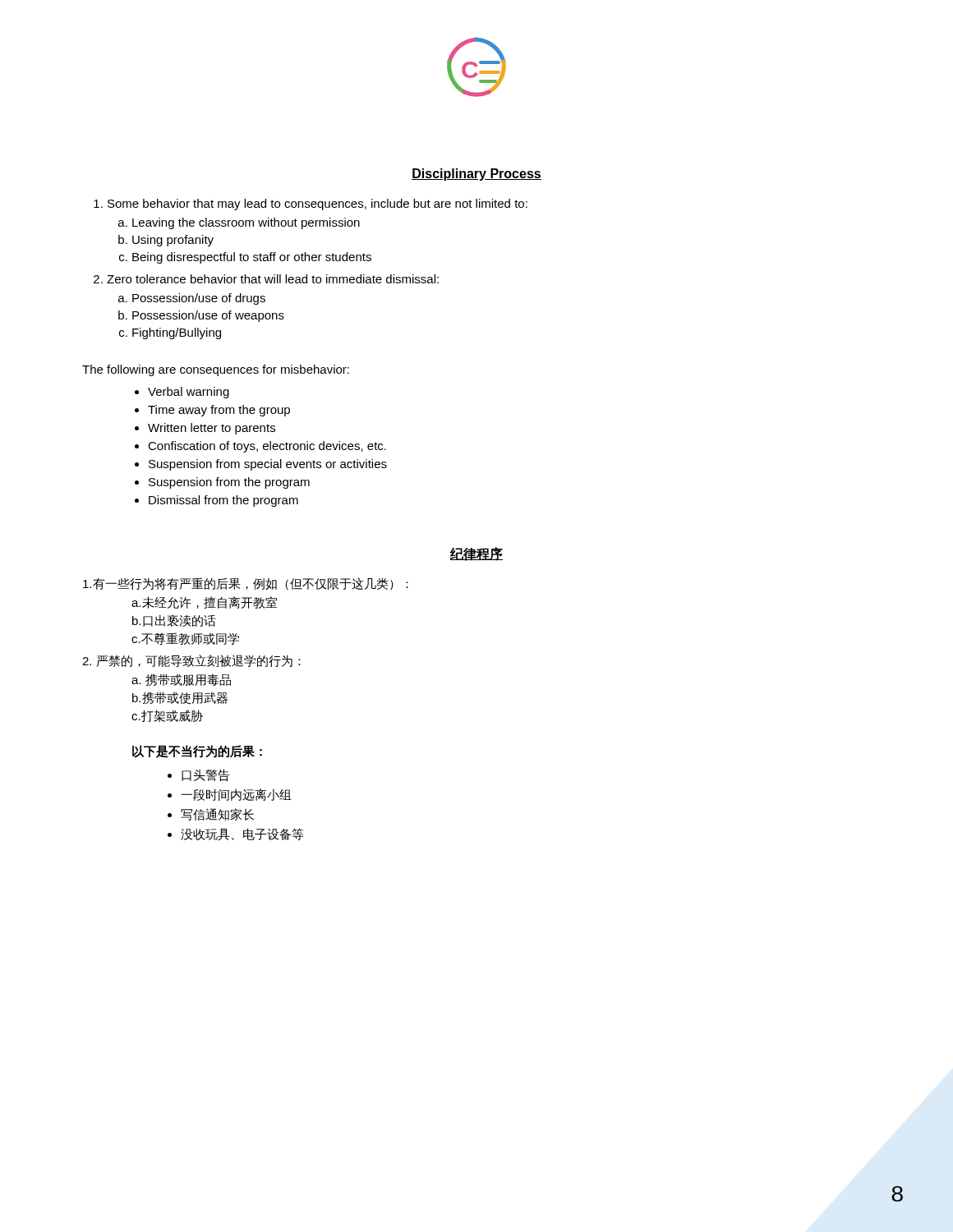
Task: Select the text that reads "The following are consequences for misbehavior:"
Action: [216, 369]
